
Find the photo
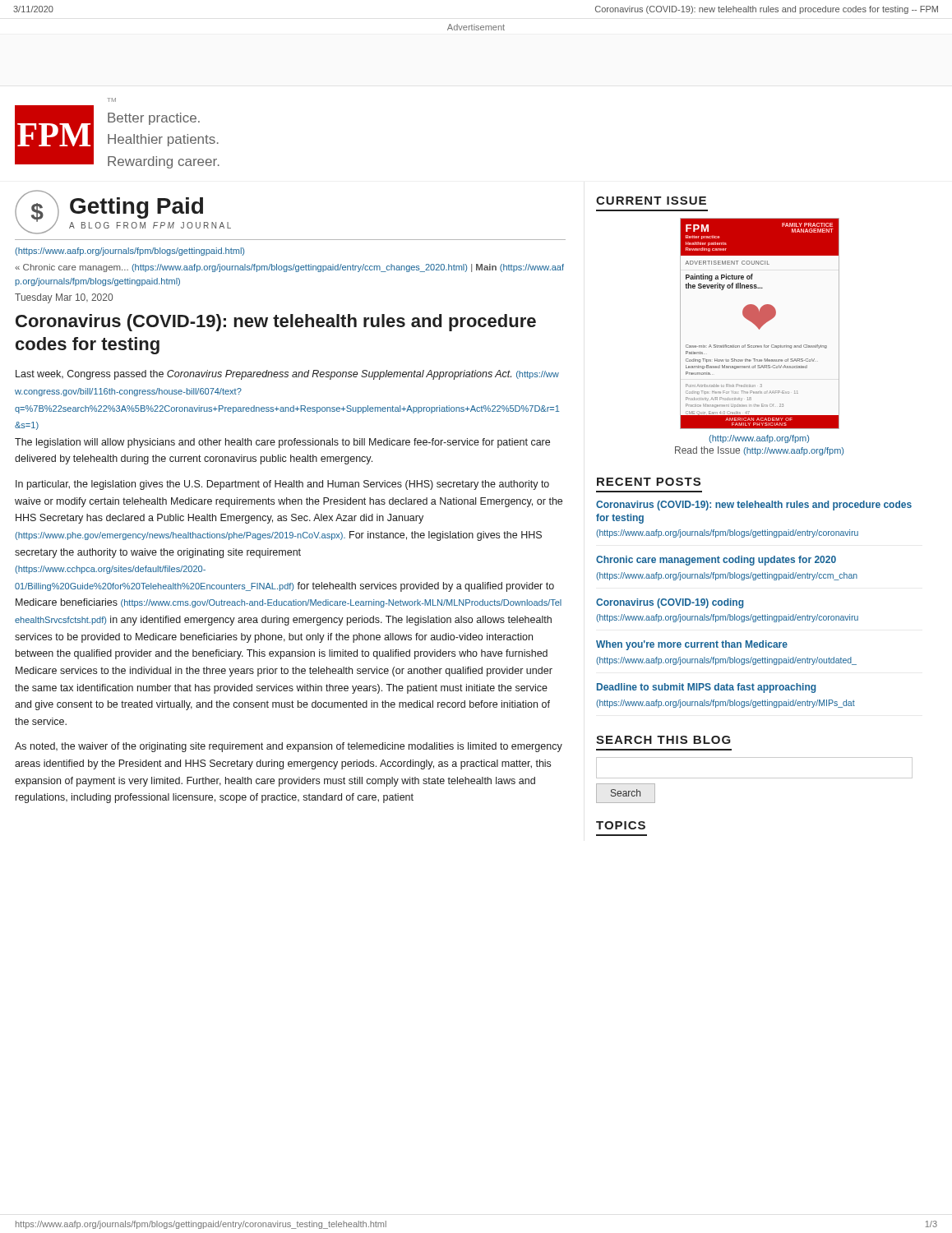(759, 323)
